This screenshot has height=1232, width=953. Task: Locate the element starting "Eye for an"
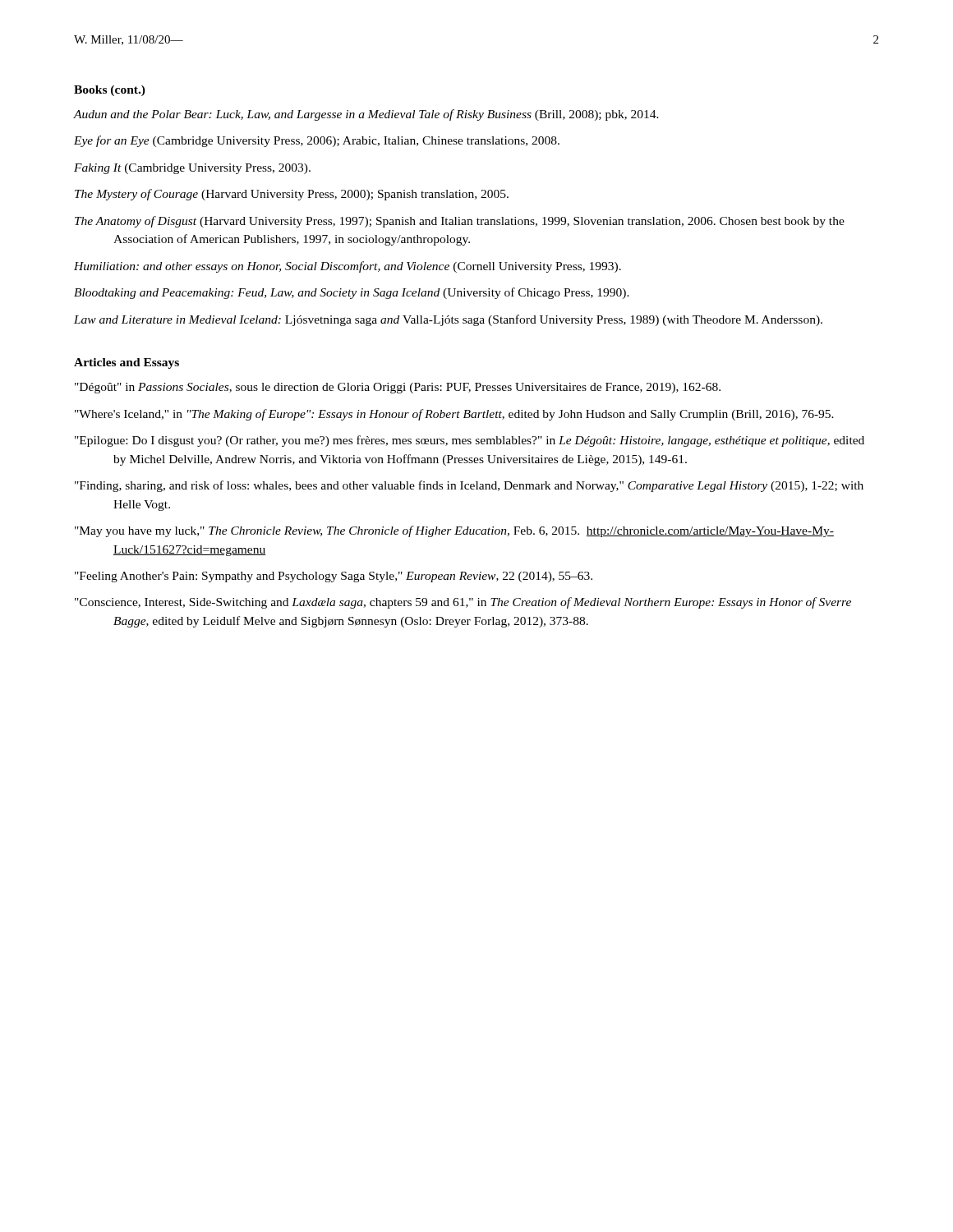pyautogui.click(x=317, y=140)
